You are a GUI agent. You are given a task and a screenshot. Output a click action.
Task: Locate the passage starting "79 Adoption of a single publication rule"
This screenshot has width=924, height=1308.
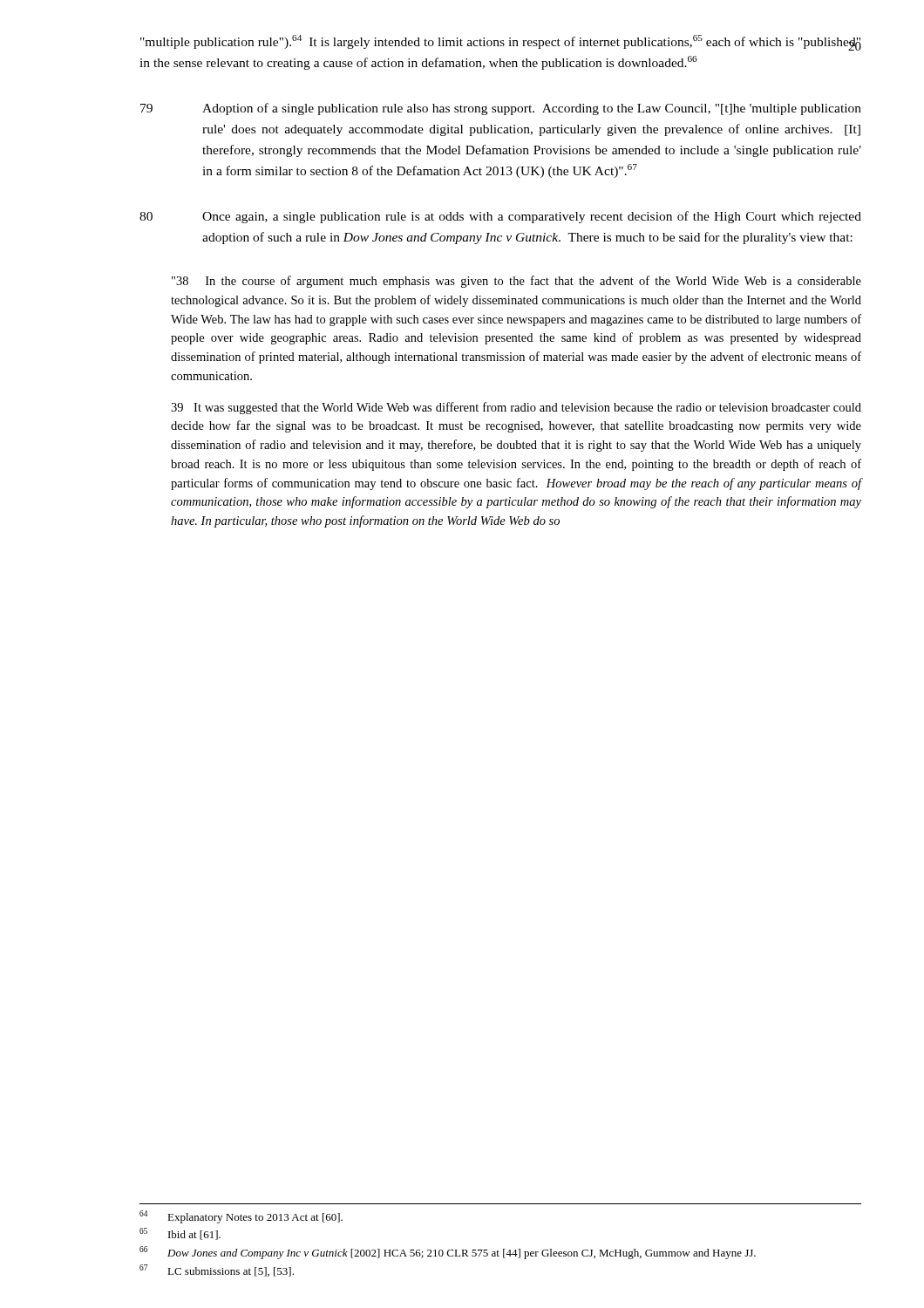point(500,140)
